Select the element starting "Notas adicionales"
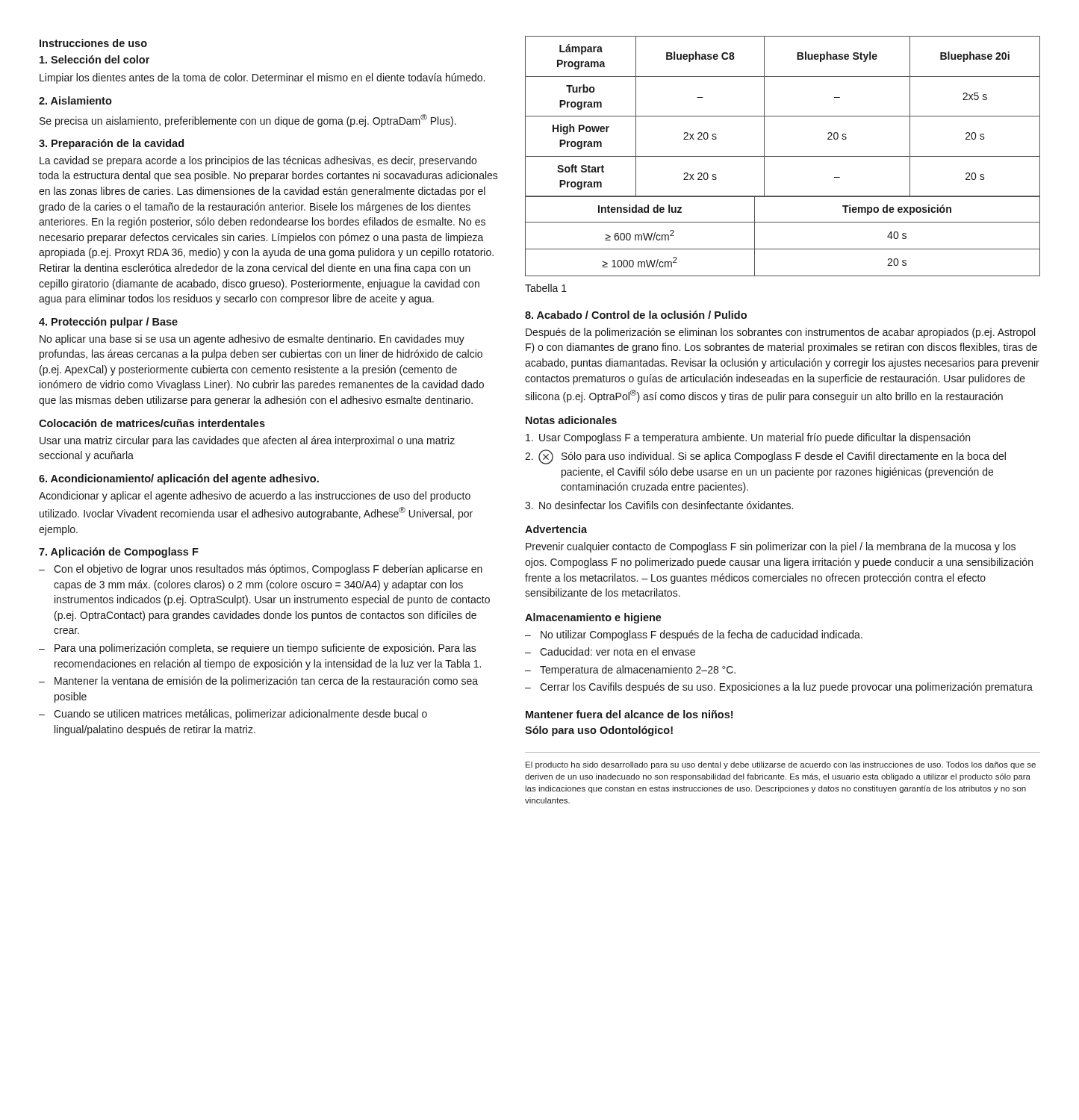Screen dimensions: 1120x1079 point(571,421)
